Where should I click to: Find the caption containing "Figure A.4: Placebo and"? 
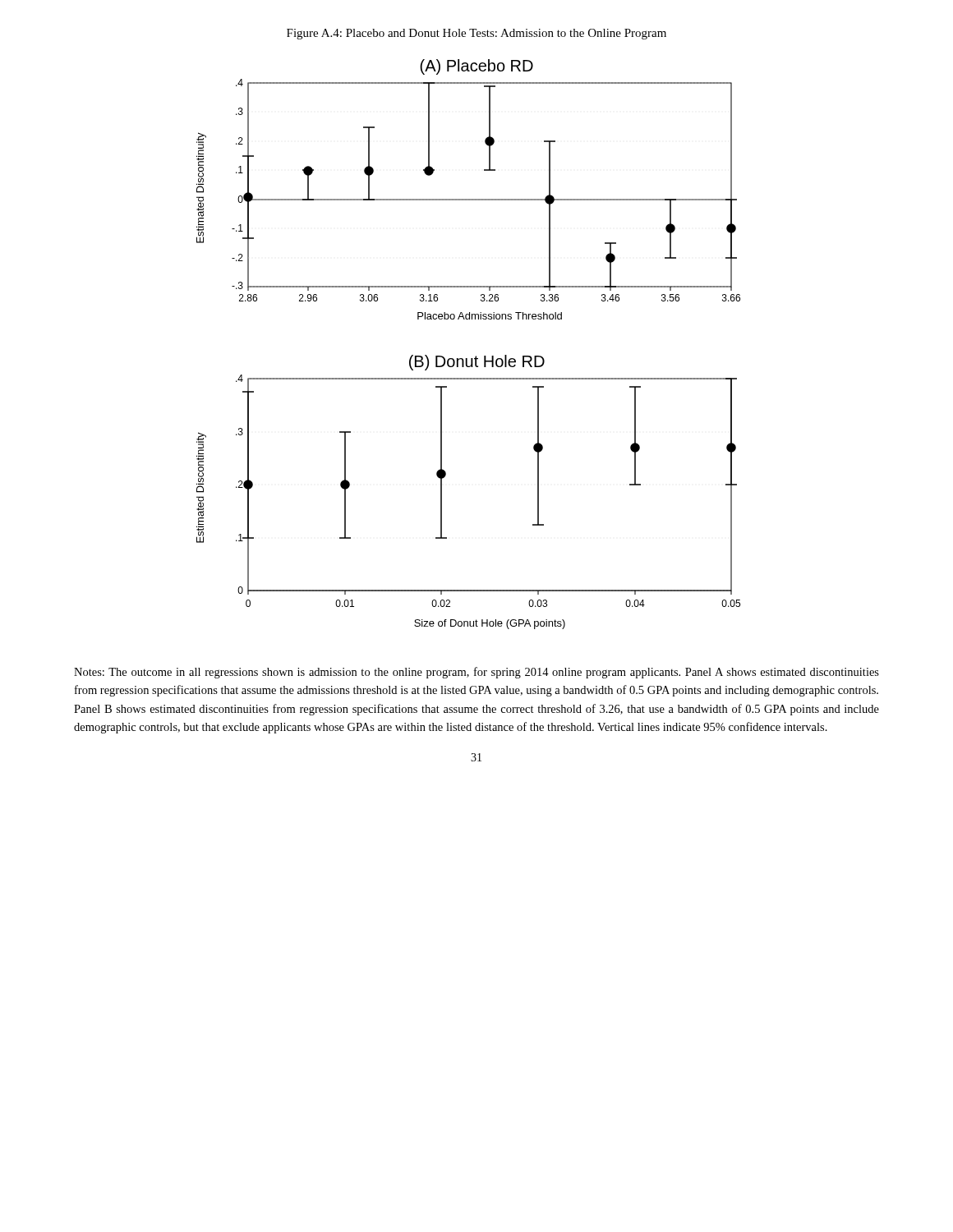pos(476,33)
